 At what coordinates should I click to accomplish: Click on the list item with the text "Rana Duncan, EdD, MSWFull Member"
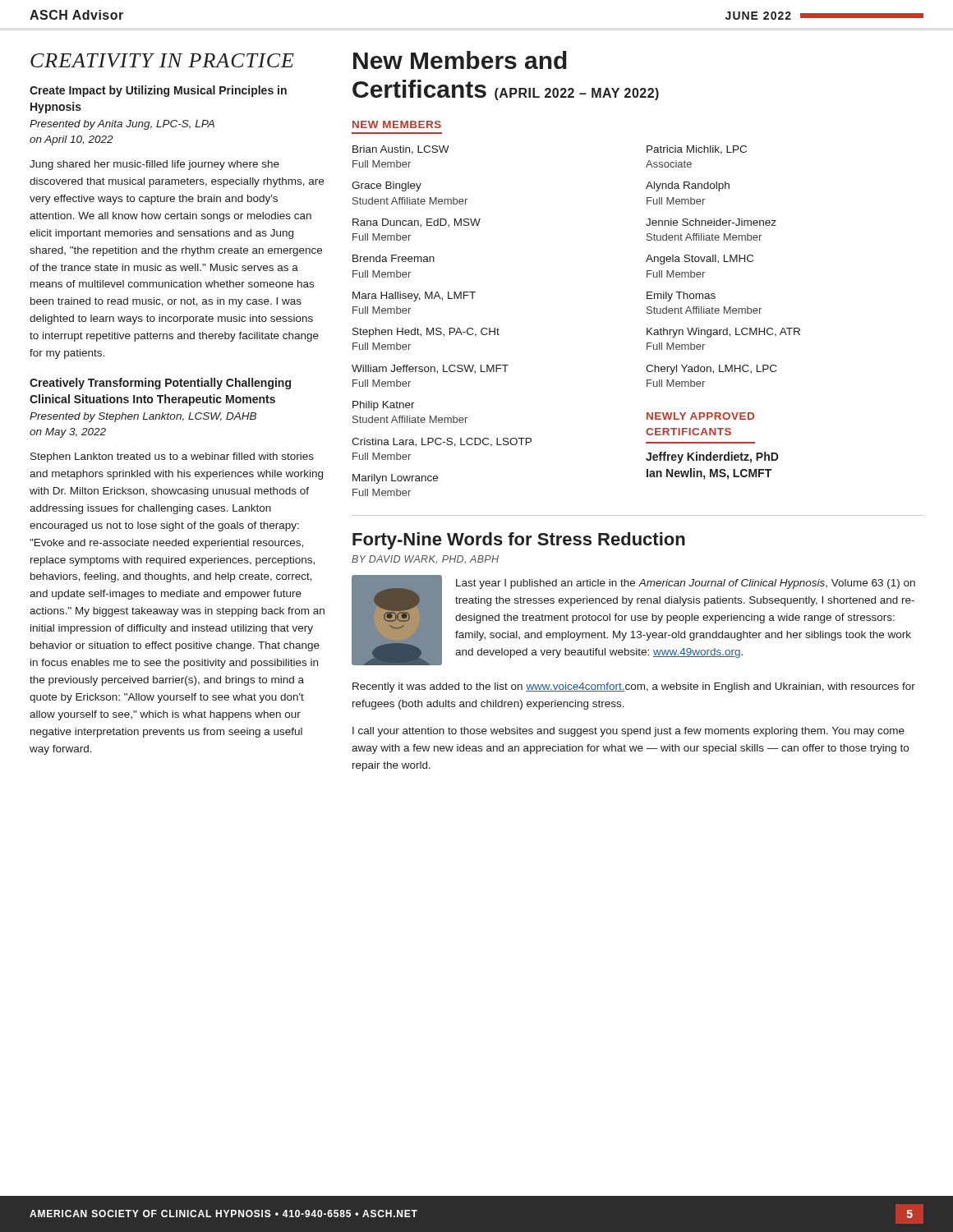[416, 230]
